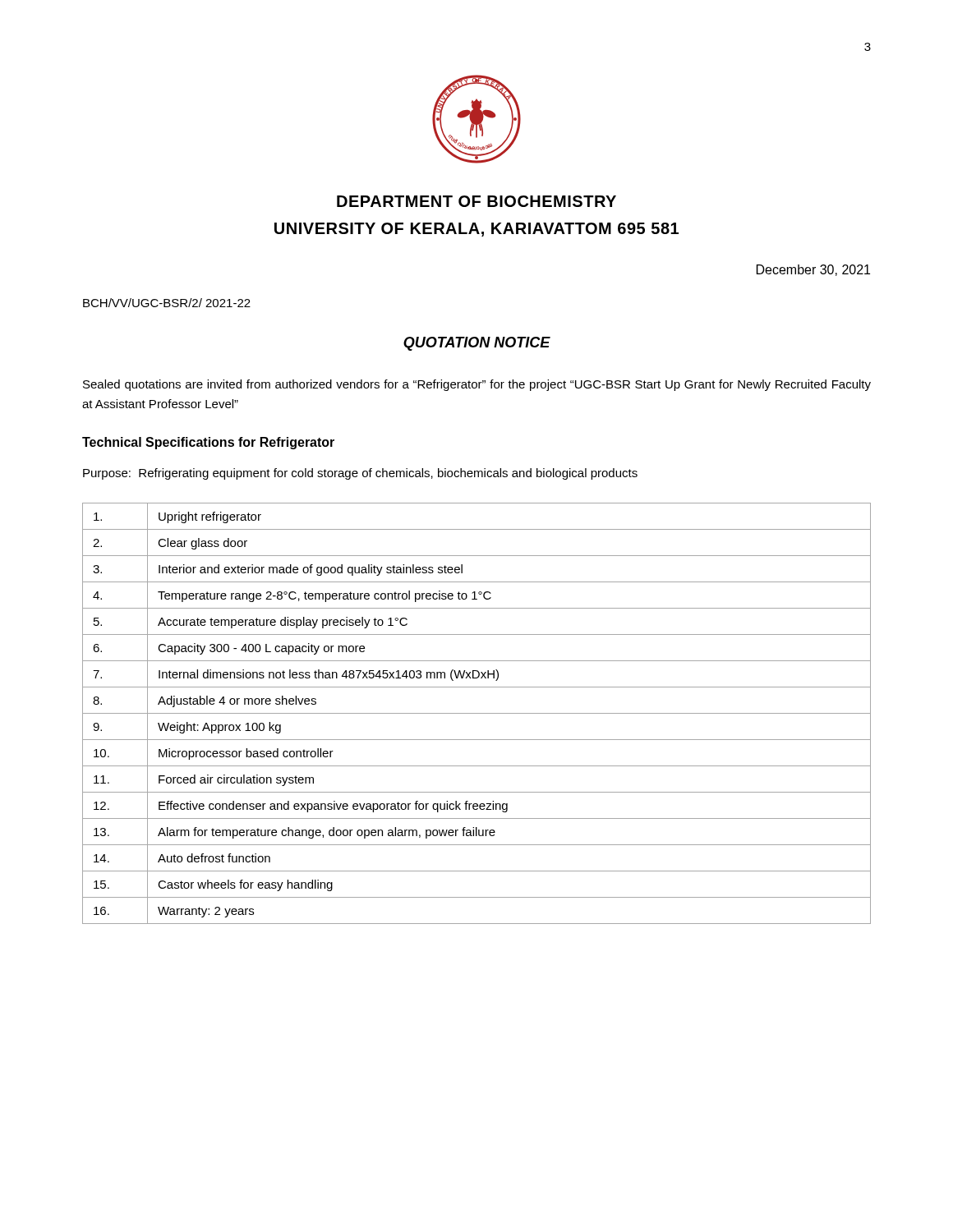
Task: Find the text block that says "Purpose: Refrigerating equipment for cold storage of chemicals,"
Action: point(360,473)
